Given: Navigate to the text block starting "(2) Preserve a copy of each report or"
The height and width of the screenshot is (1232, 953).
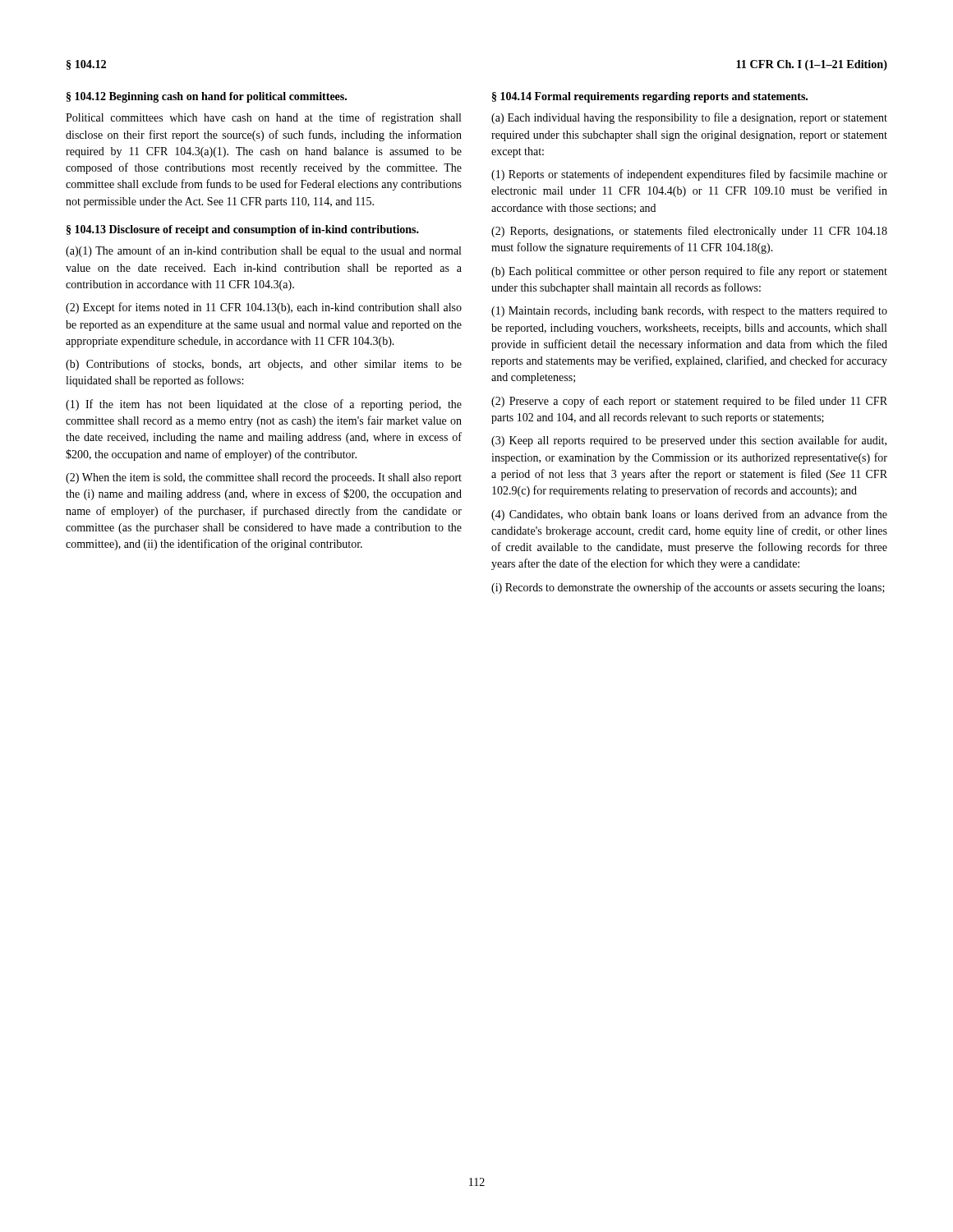Looking at the screenshot, I should pos(689,409).
